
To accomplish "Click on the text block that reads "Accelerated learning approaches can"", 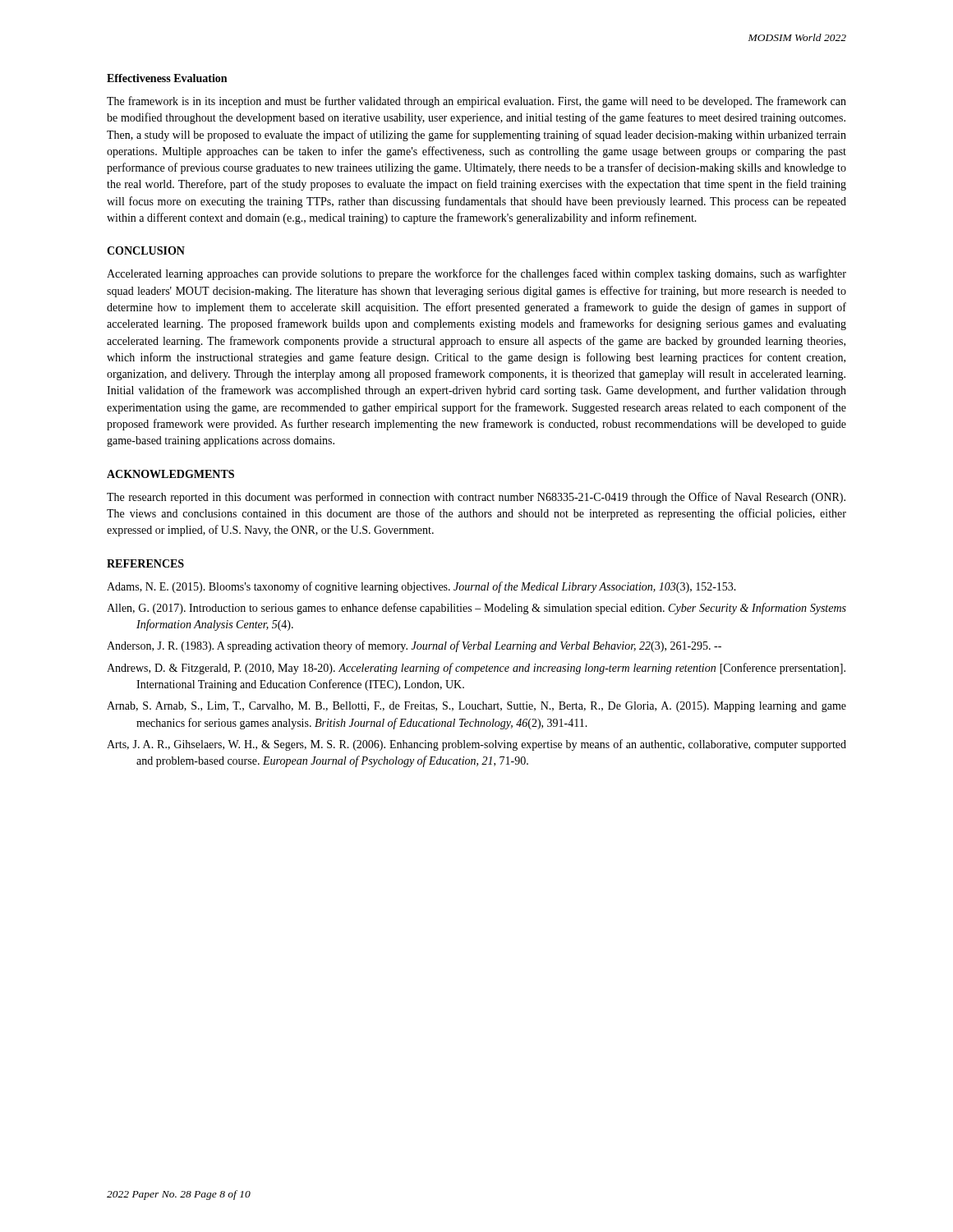I will click(476, 358).
